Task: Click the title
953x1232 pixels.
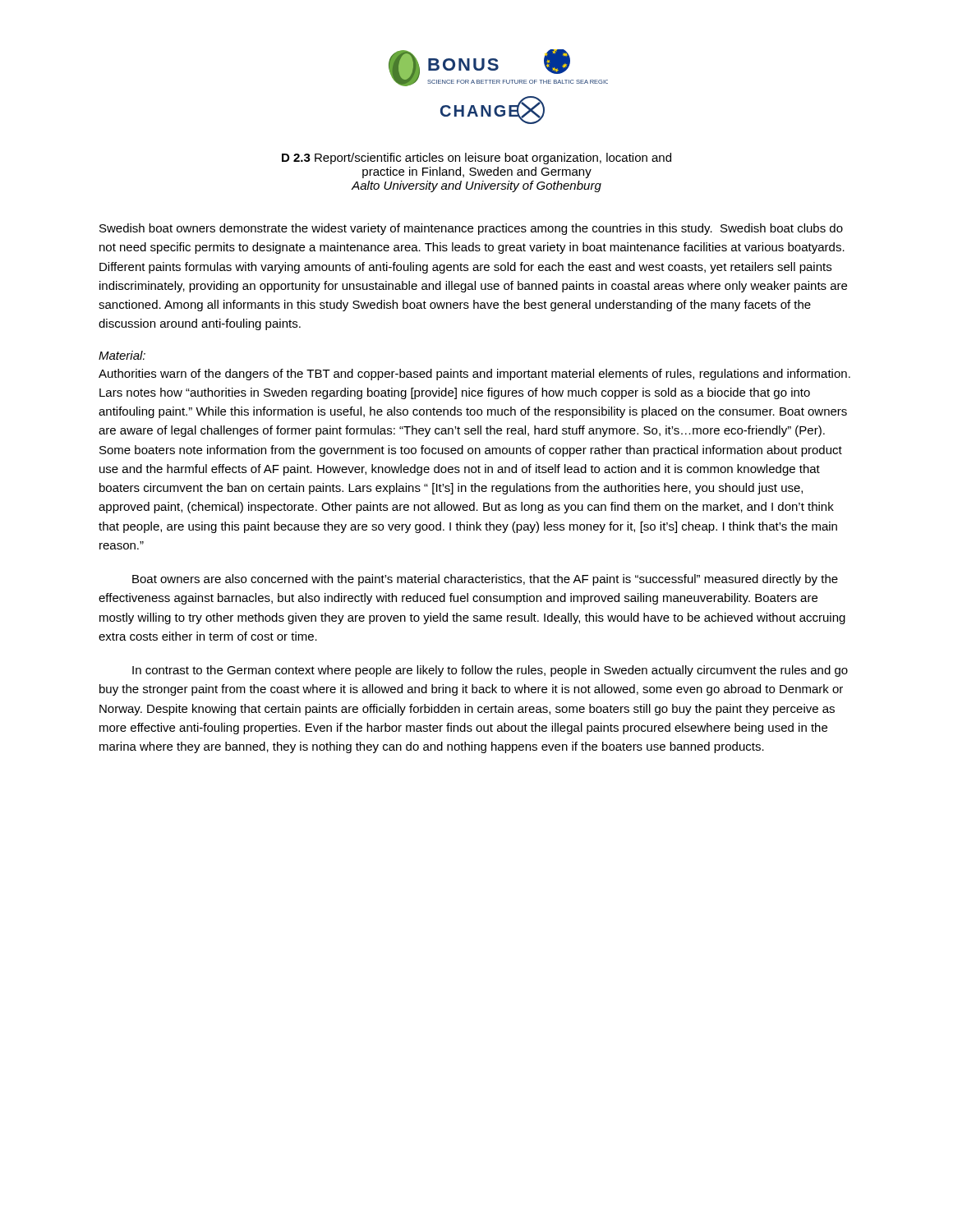Action: [476, 171]
